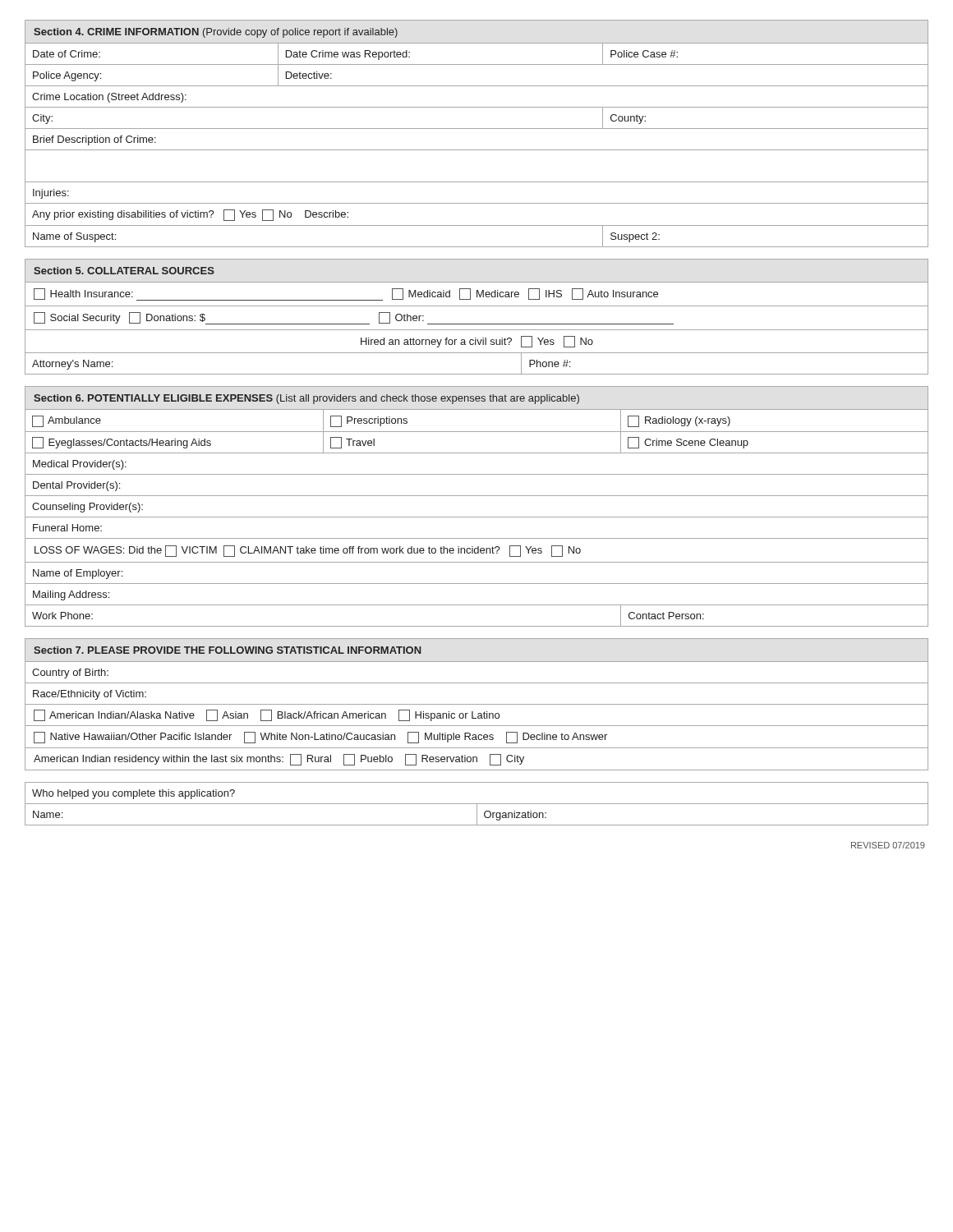Viewport: 953px width, 1232px height.
Task: Point to the text block starting "Section 4. CRIME INFORMATION (Provide"
Action: (216, 32)
